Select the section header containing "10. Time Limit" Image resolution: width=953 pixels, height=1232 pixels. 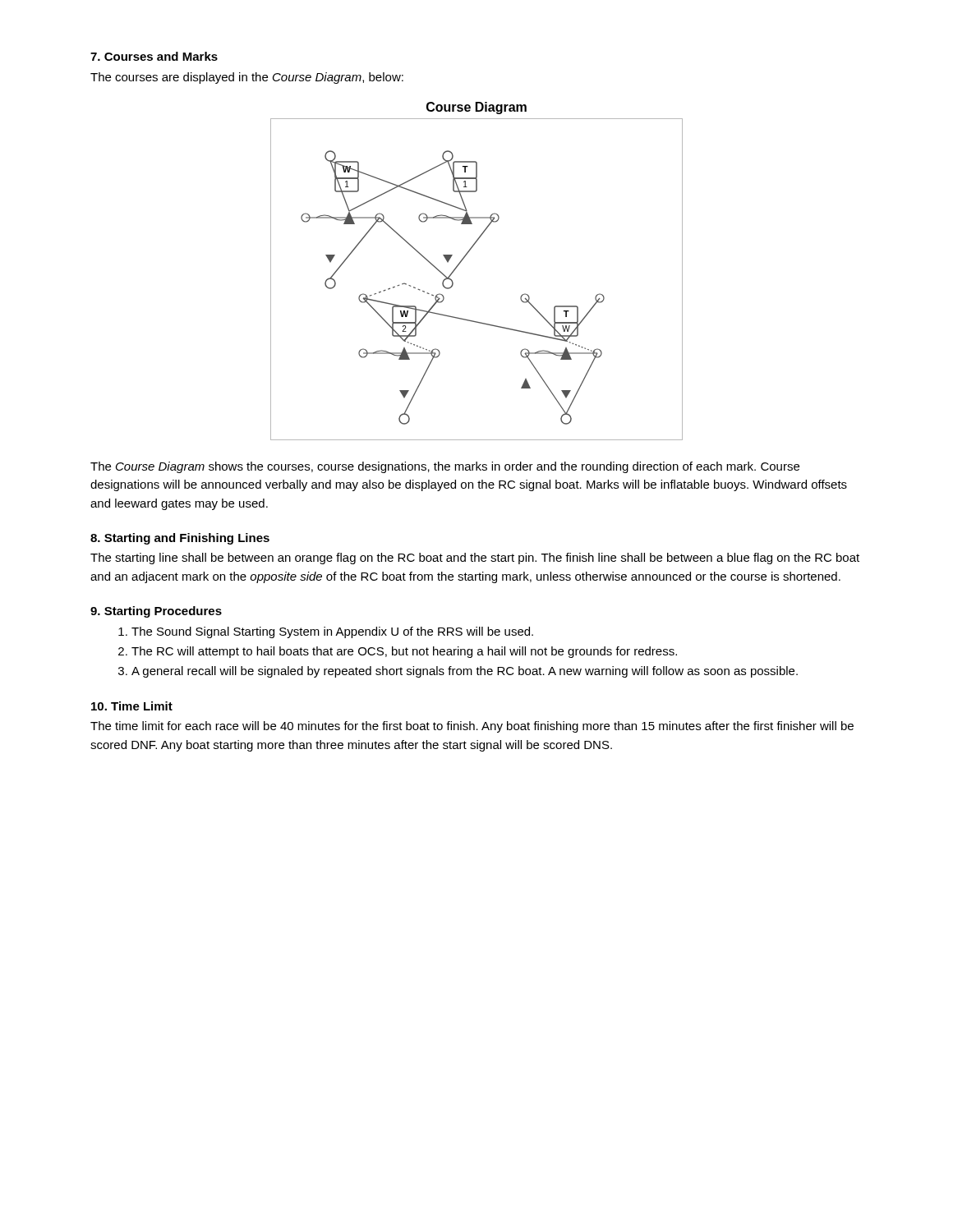(131, 706)
